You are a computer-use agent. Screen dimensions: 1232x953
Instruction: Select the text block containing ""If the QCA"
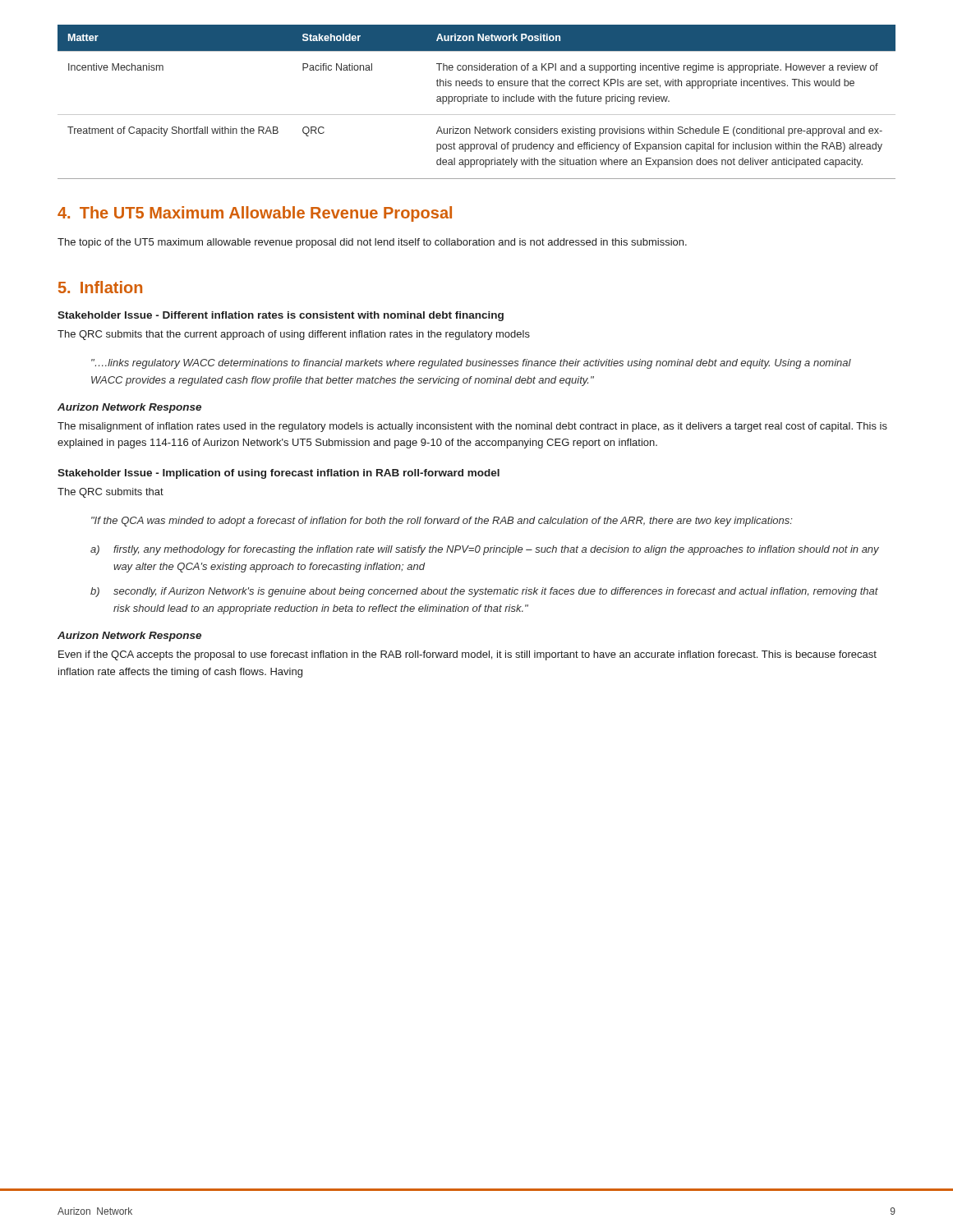442,520
